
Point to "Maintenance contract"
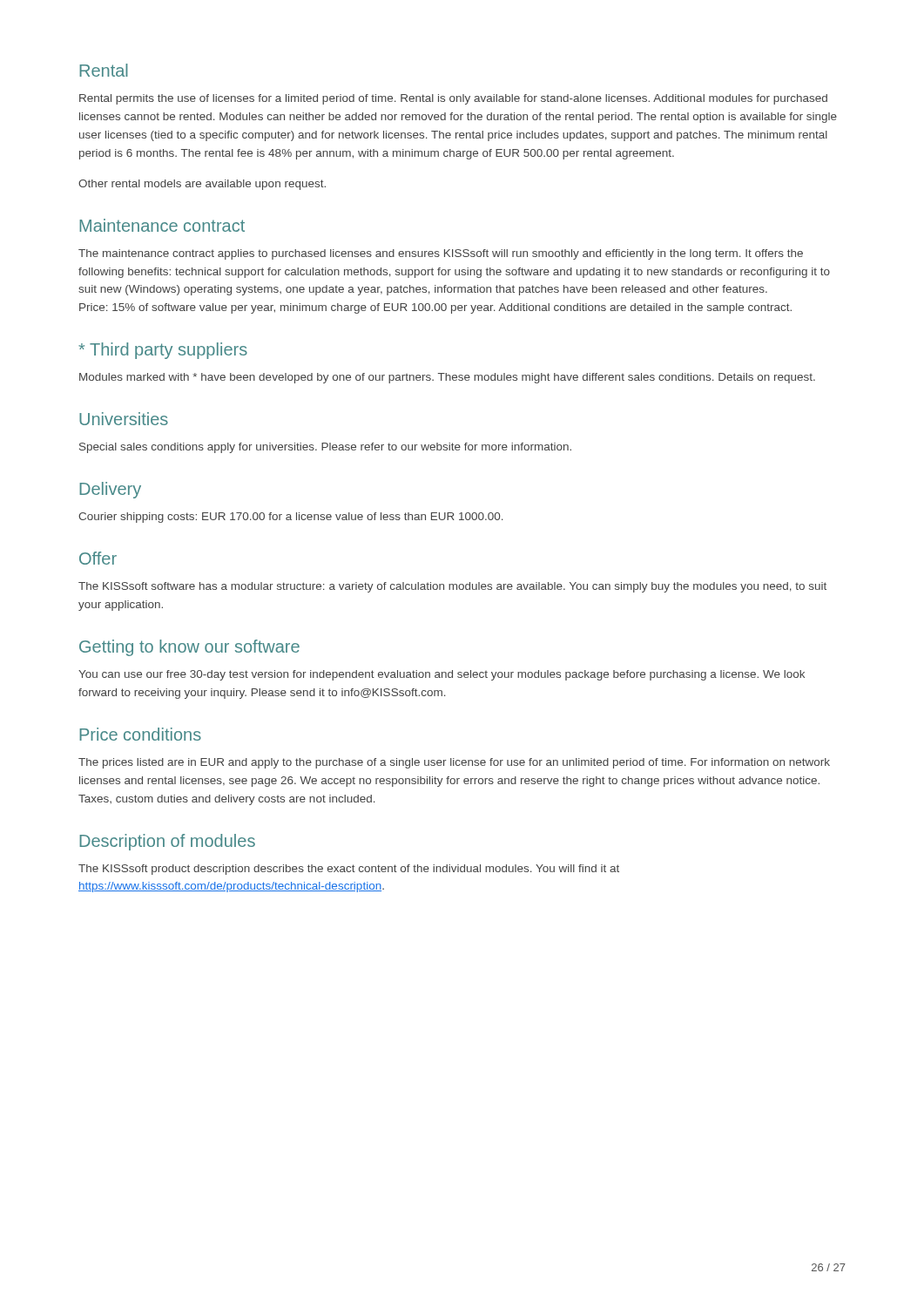(x=162, y=225)
